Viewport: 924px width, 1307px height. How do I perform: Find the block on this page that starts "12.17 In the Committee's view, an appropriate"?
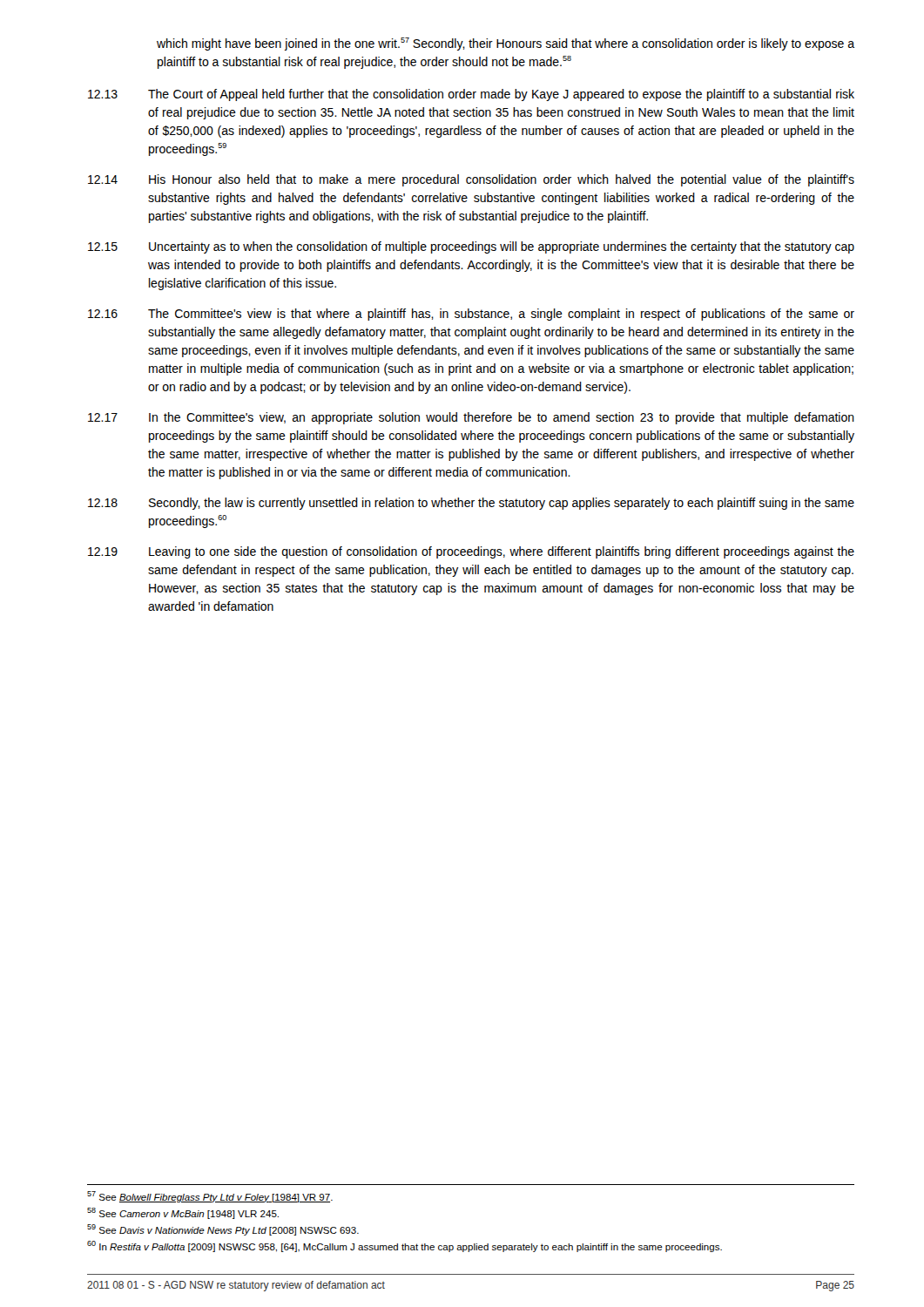point(471,445)
